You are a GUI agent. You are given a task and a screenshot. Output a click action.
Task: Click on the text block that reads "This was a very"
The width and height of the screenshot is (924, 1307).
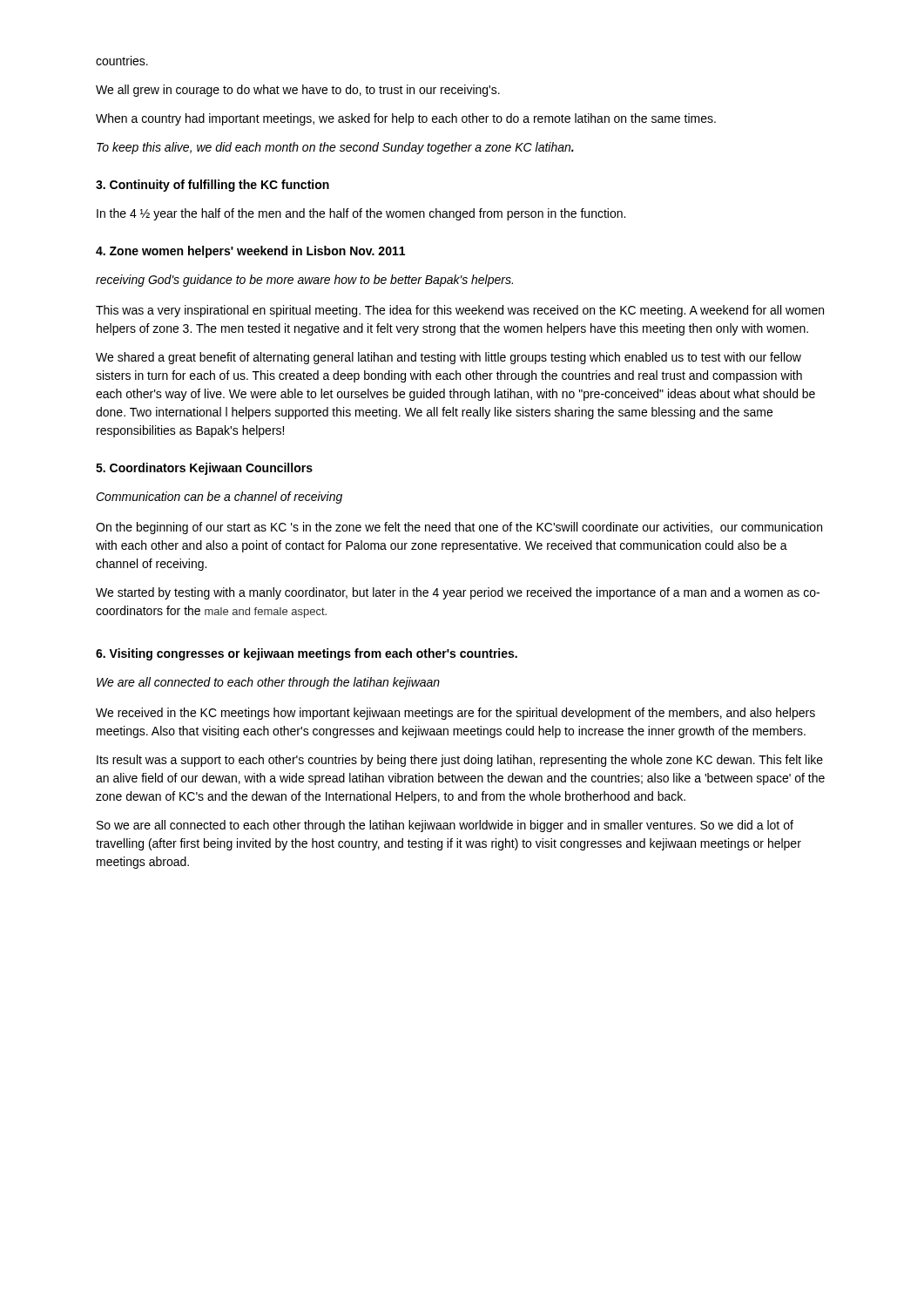tap(462, 371)
